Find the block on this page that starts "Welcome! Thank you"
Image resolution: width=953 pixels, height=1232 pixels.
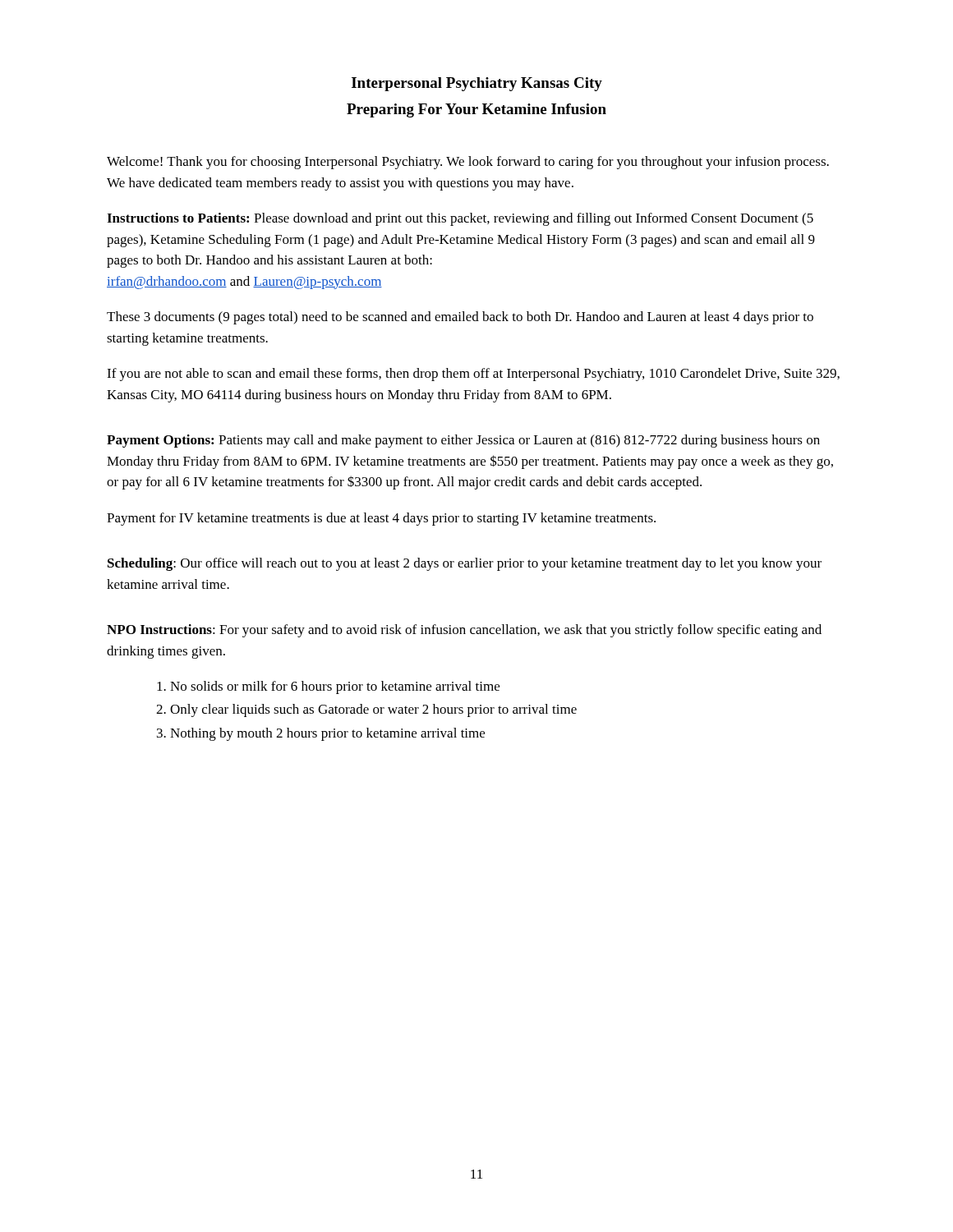coord(476,172)
